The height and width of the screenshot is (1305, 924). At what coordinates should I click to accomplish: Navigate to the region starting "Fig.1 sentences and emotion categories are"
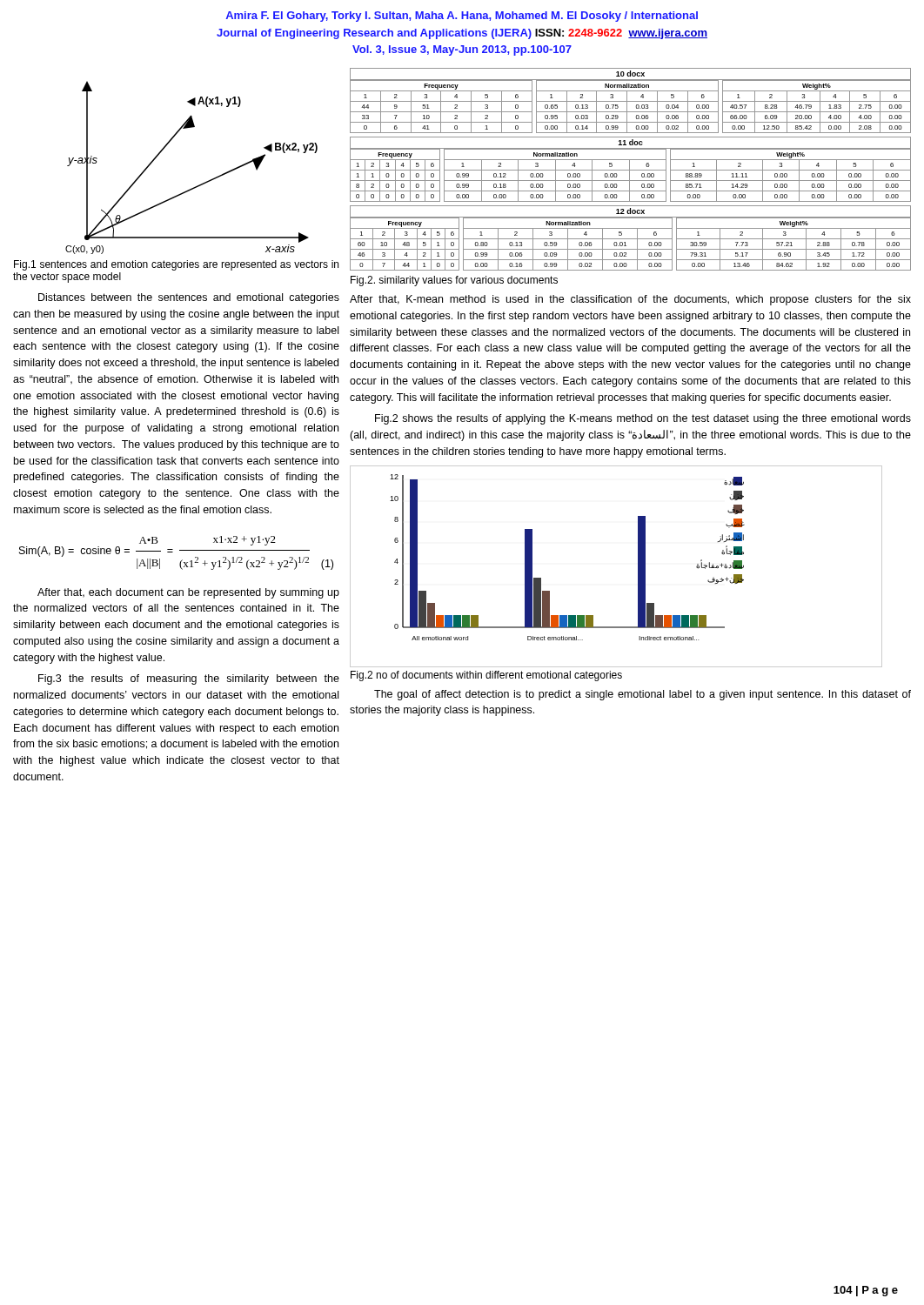pyautogui.click(x=176, y=271)
